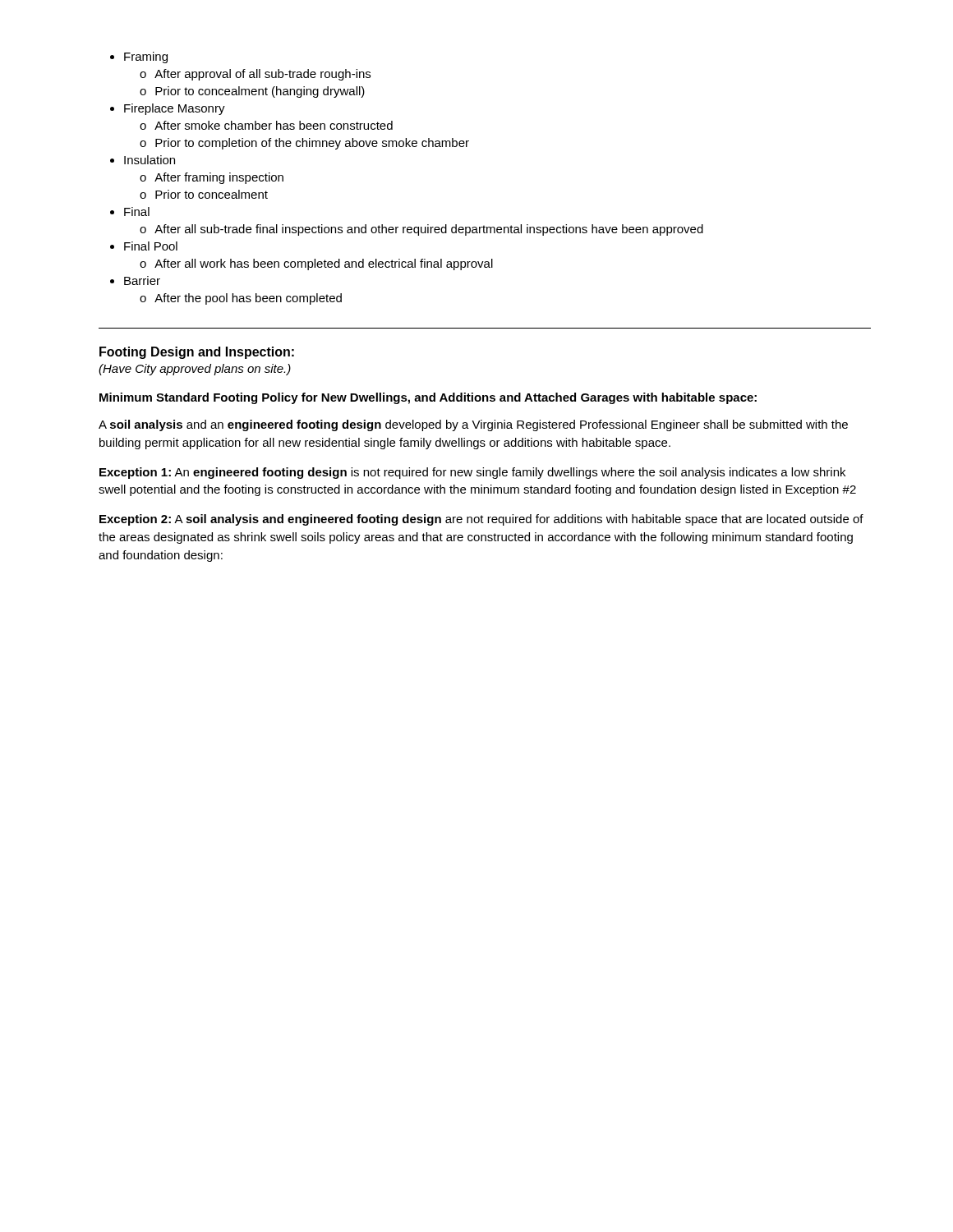The image size is (953, 1232).
Task: Find the block on this page that starts "Minimum Standard Footing Policy"
Action: click(x=485, y=397)
